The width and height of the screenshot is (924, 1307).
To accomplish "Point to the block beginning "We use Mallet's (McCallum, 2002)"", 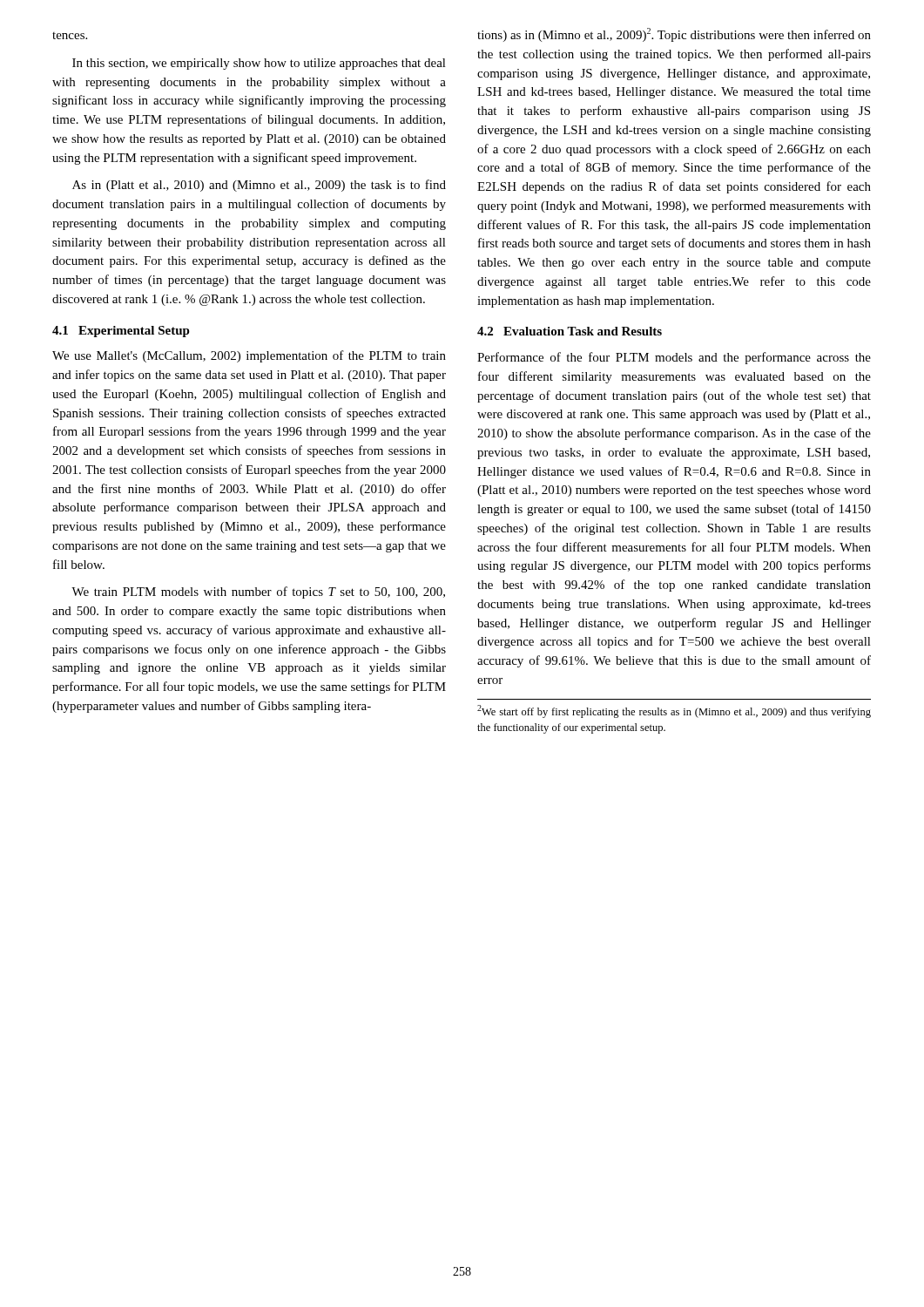I will click(249, 531).
